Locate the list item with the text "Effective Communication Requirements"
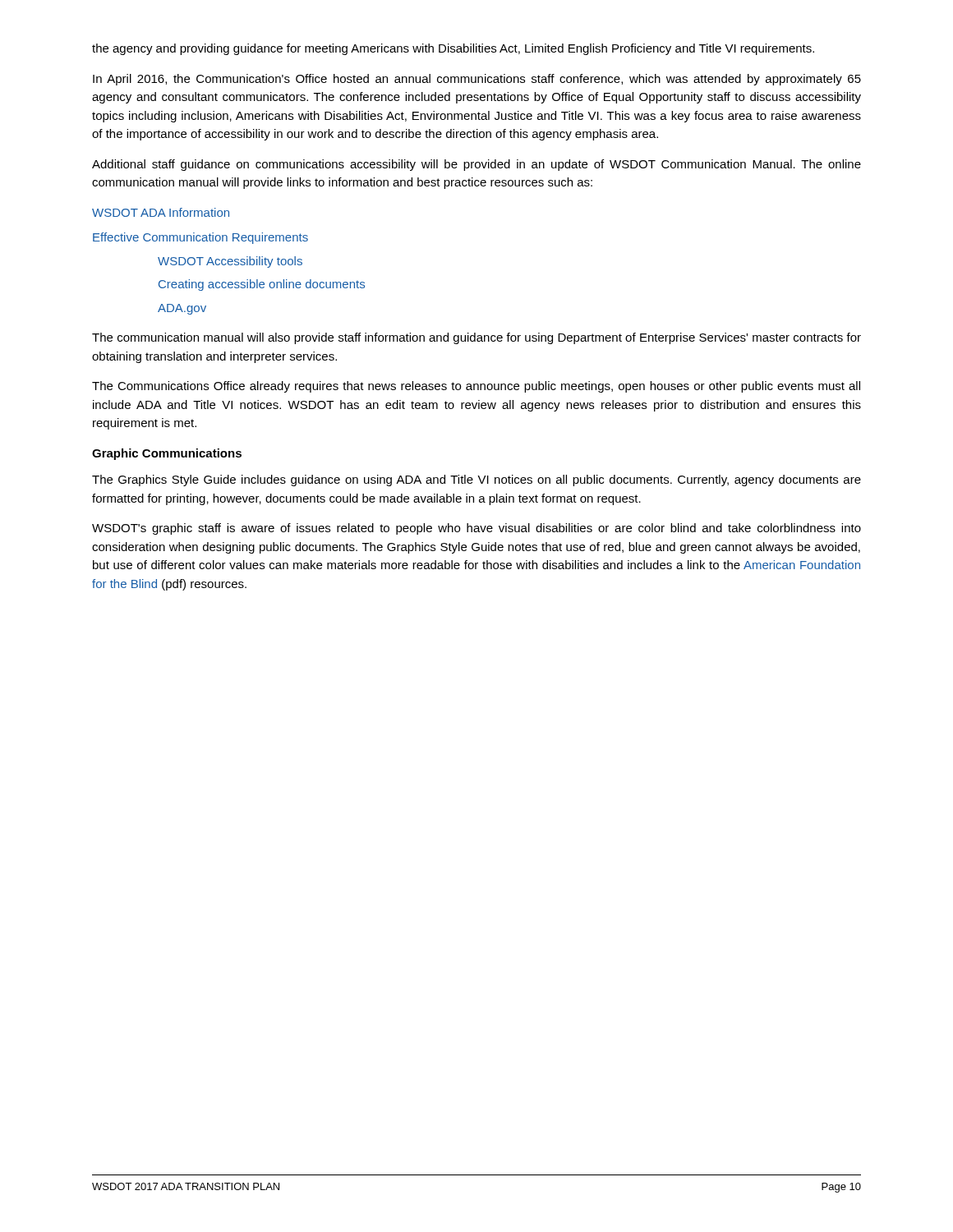Image resolution: width=953 pixels, height=1232 pixels. (x=200, y=238)
